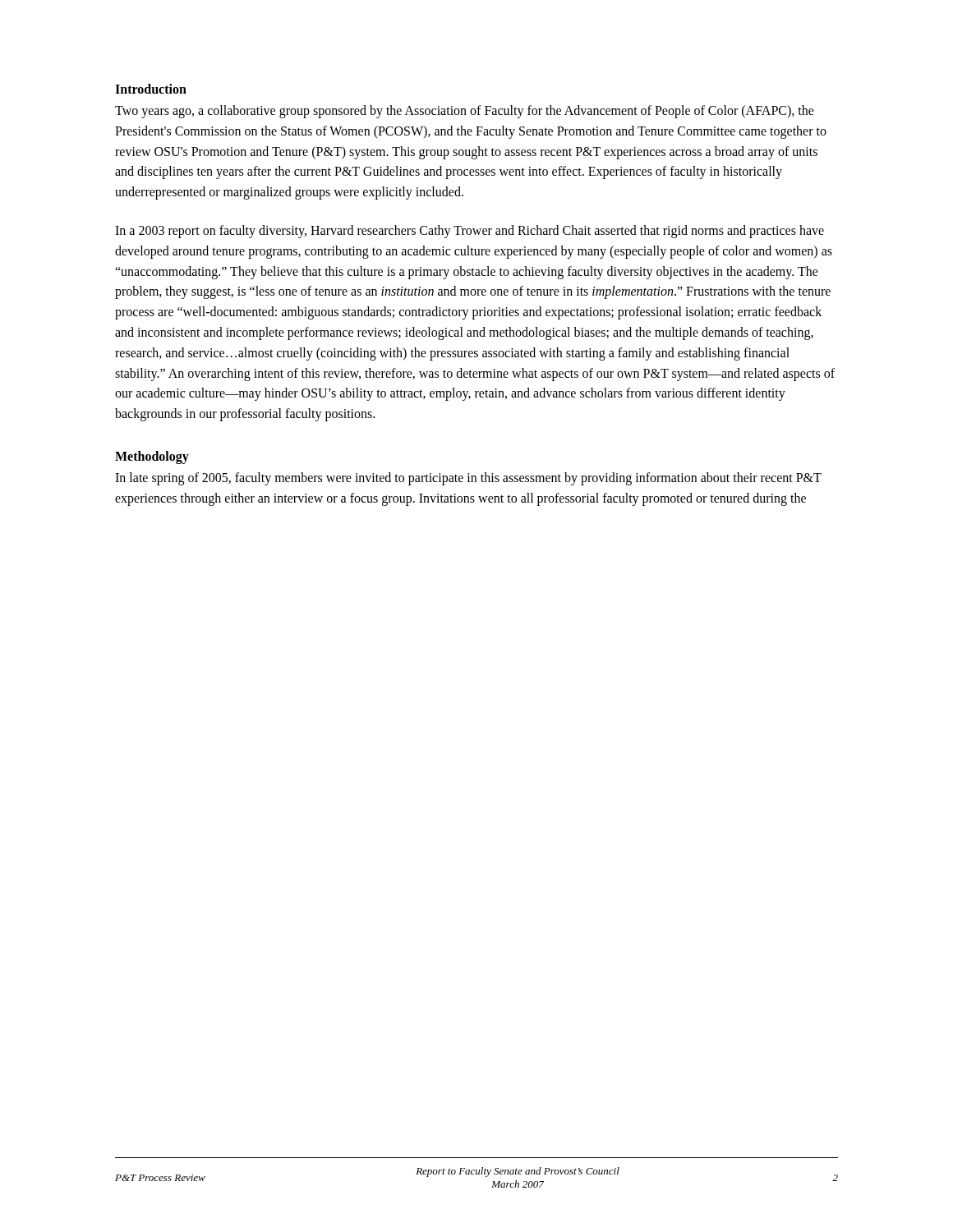Screen dimensions: 1232x953
Task: Find the block on this page that starts "In a 2003 report on faculty diversity, Harvard"
Action: [475, 322]
